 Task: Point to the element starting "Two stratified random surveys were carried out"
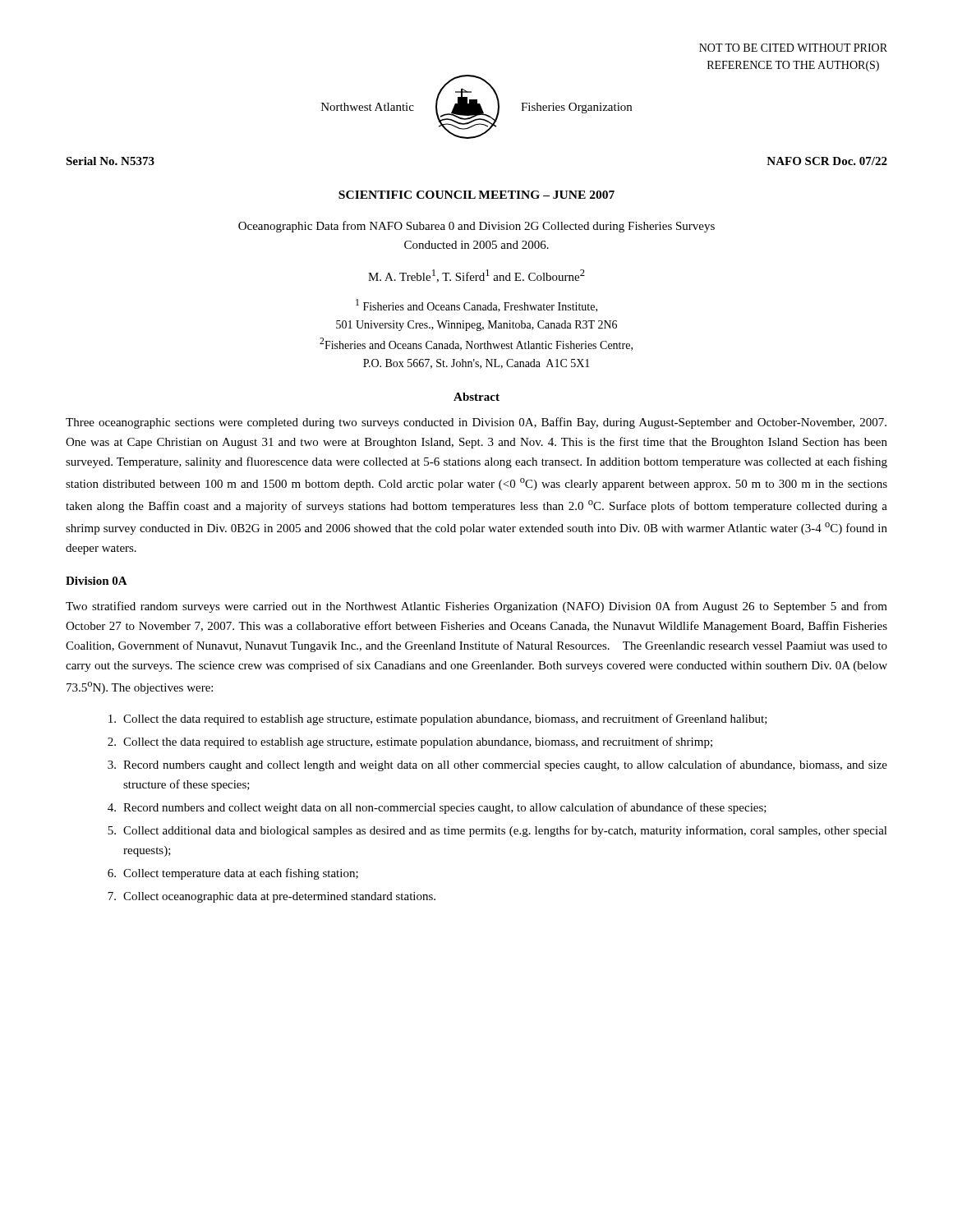(476, 647)
